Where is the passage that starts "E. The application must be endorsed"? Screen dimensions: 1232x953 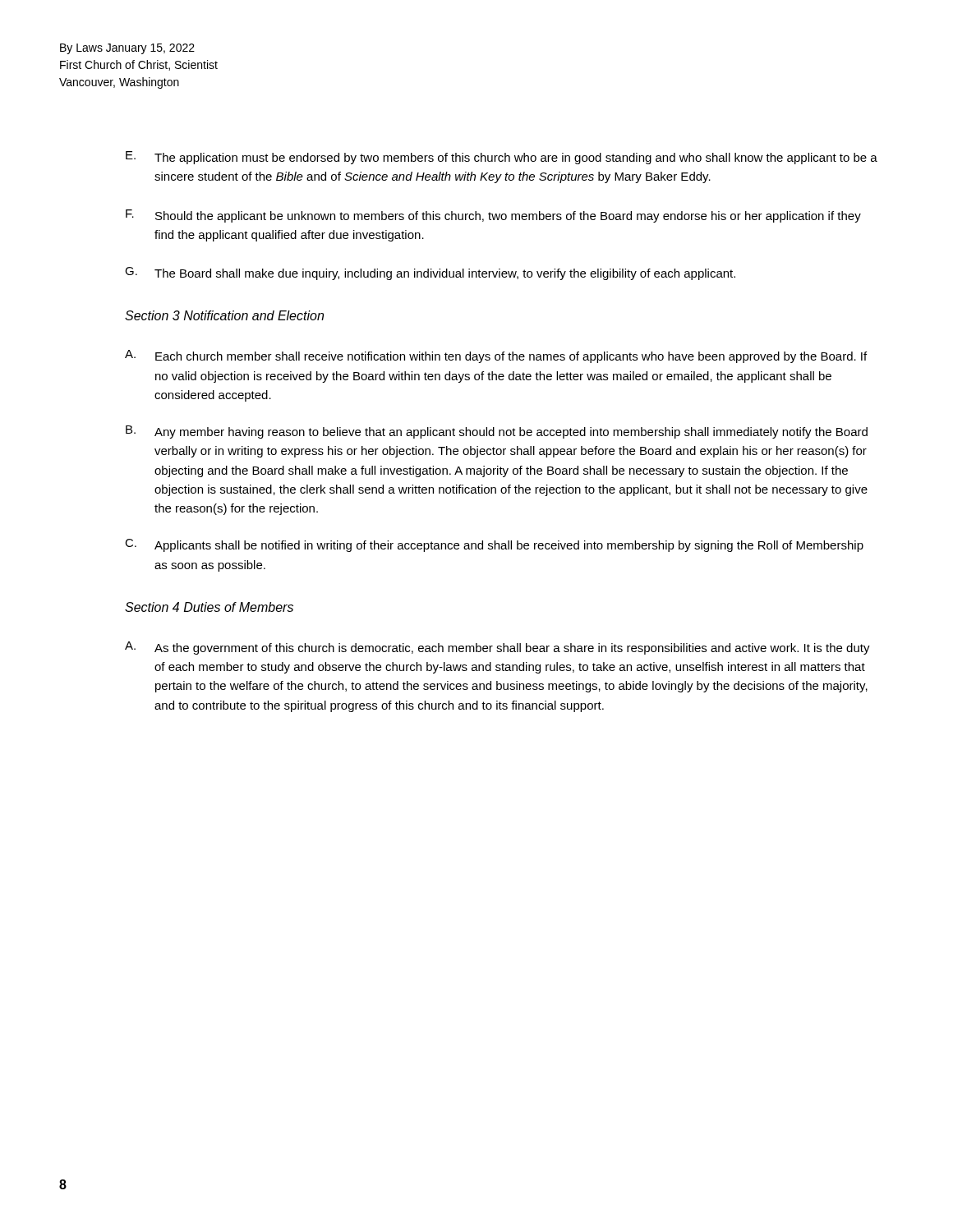coord(502,167)
